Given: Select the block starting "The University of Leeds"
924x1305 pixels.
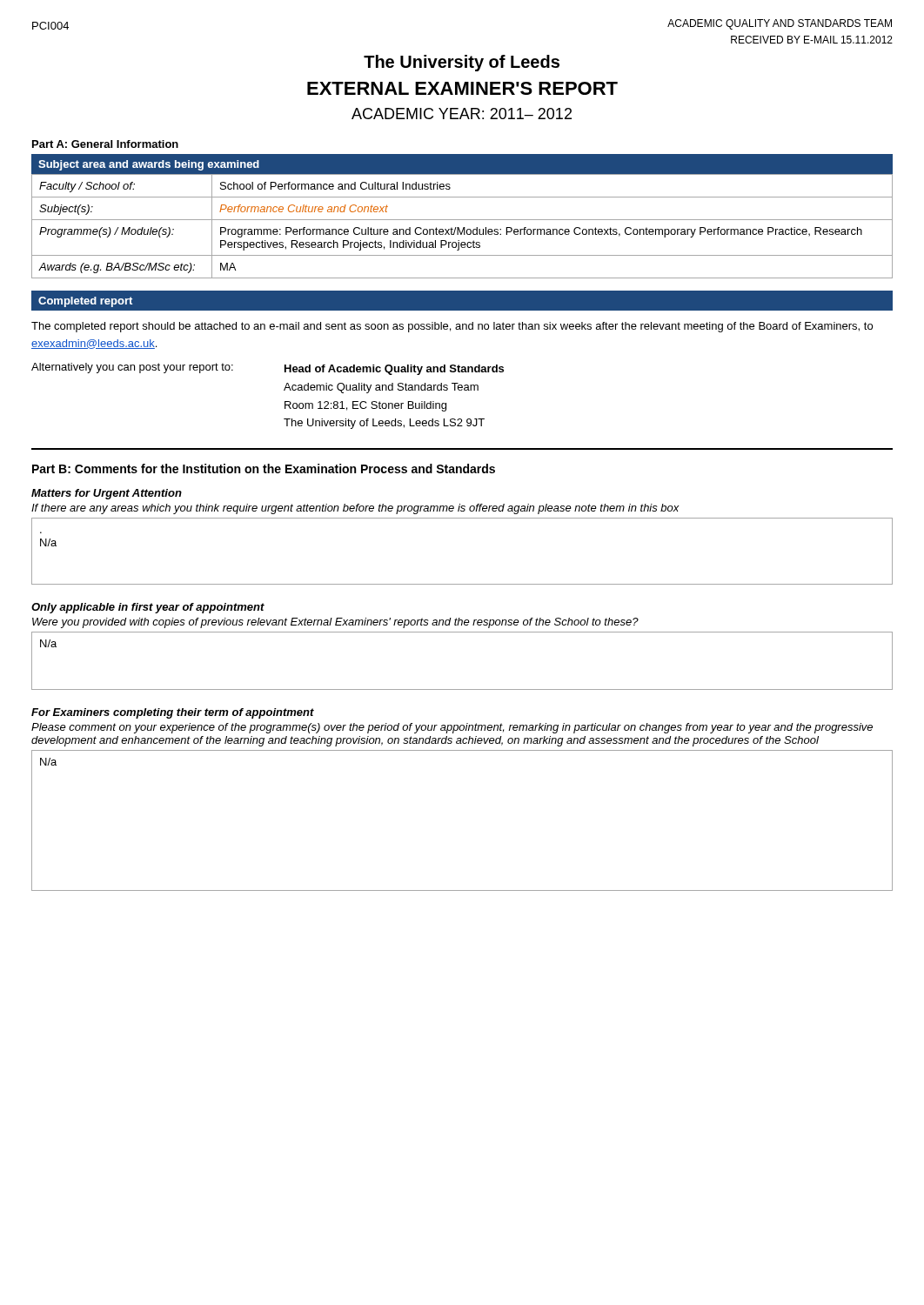Looking at the screenshot, I should click(x=462, y=62).
